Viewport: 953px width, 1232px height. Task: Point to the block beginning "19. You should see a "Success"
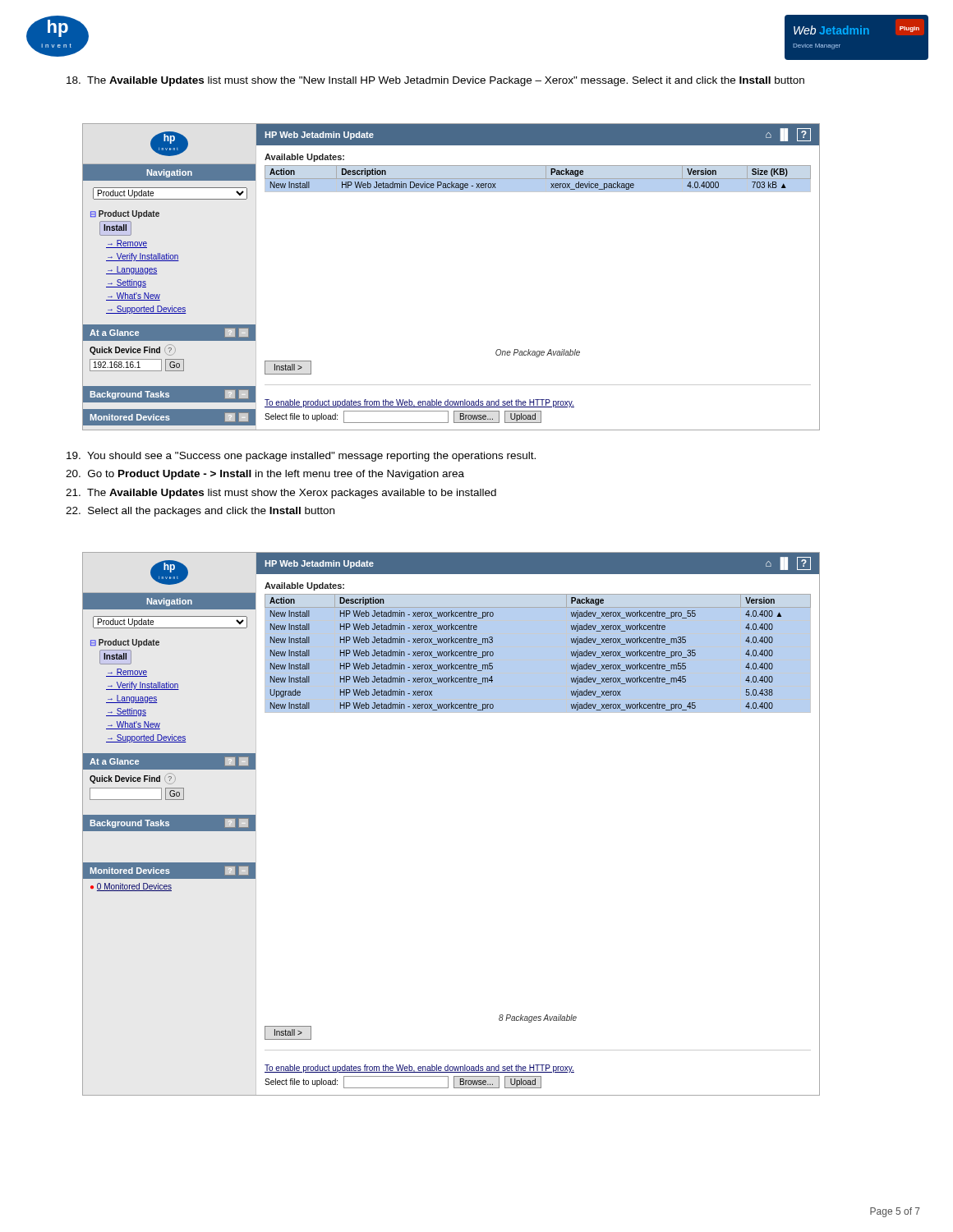coord(301,455)
